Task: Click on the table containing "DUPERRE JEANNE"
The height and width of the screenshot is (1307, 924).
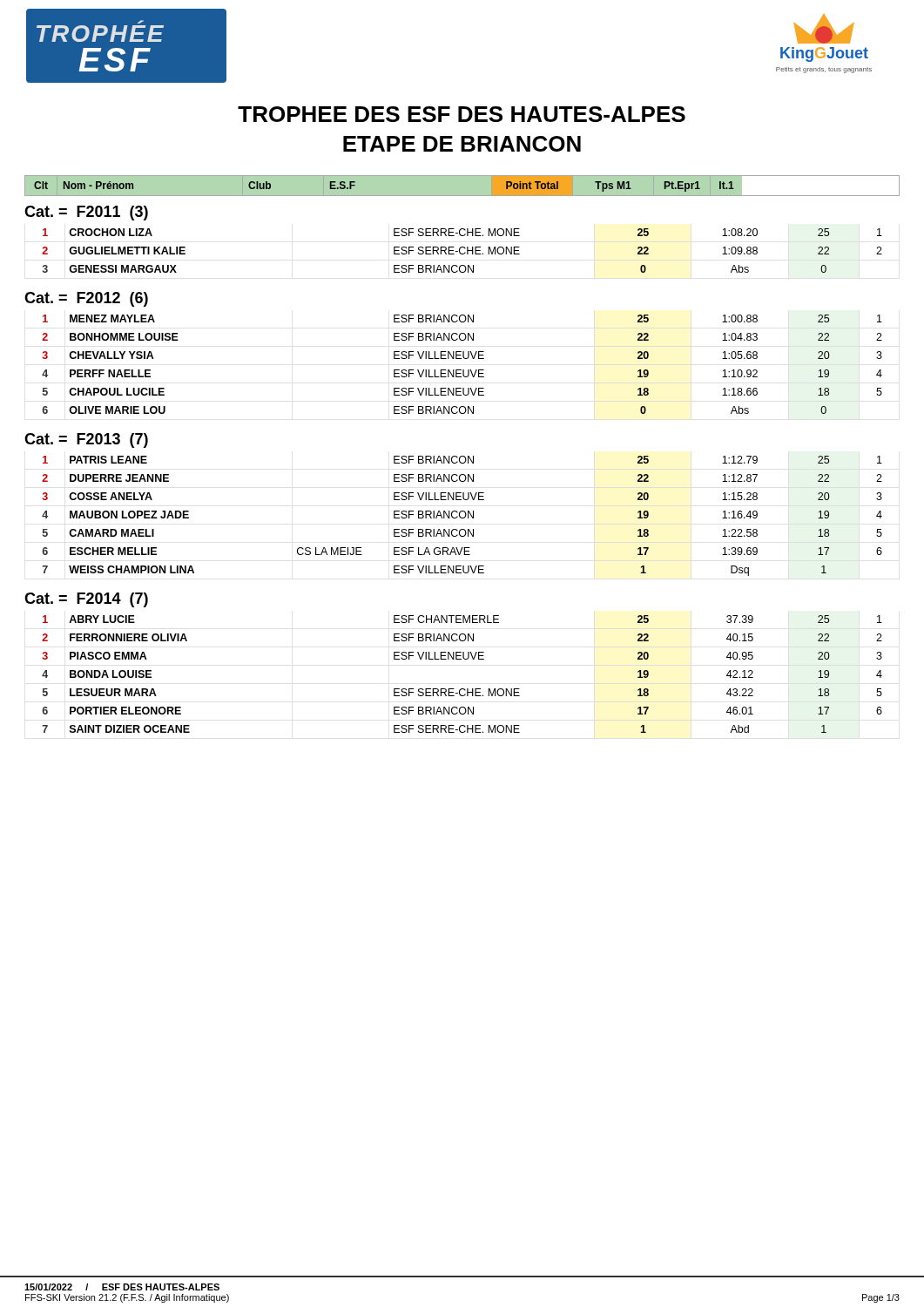Action: (462, 515)
